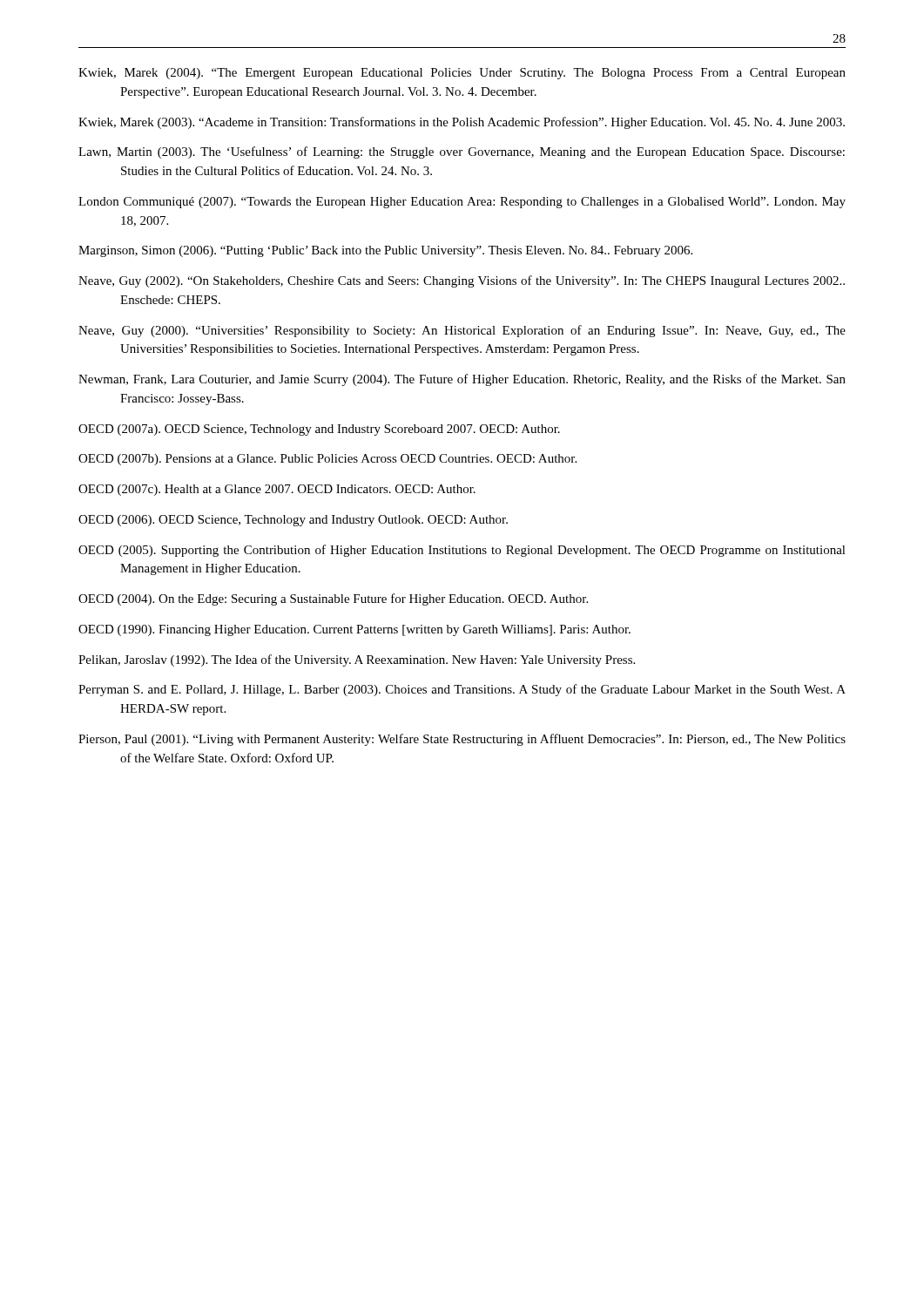The image size is (924, 1307).
Task: Select the list item that reads "OECD (2007b). Pensions at a"
Action: (328, 459)
